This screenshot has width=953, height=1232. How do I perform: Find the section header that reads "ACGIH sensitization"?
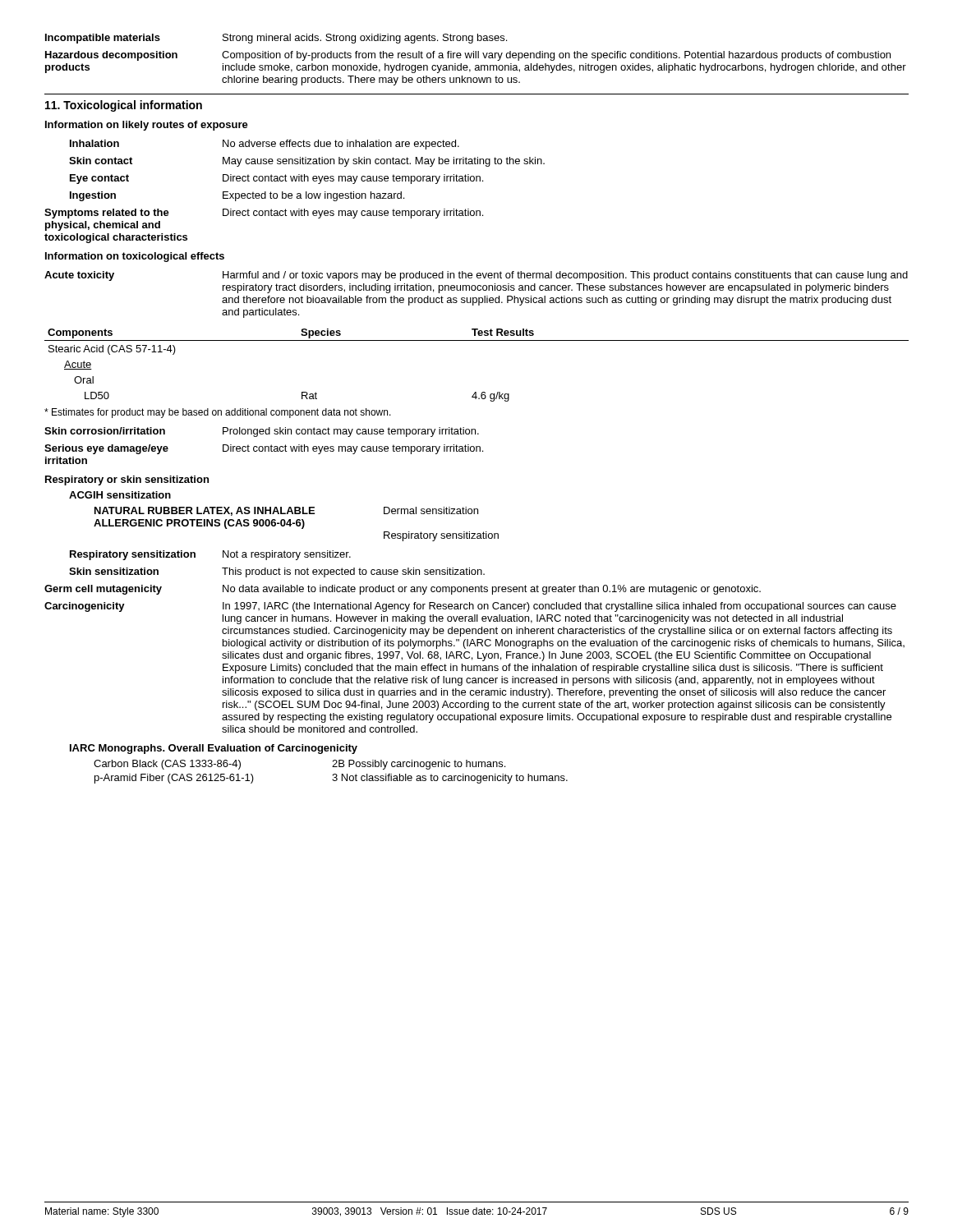tap(120, 495)
